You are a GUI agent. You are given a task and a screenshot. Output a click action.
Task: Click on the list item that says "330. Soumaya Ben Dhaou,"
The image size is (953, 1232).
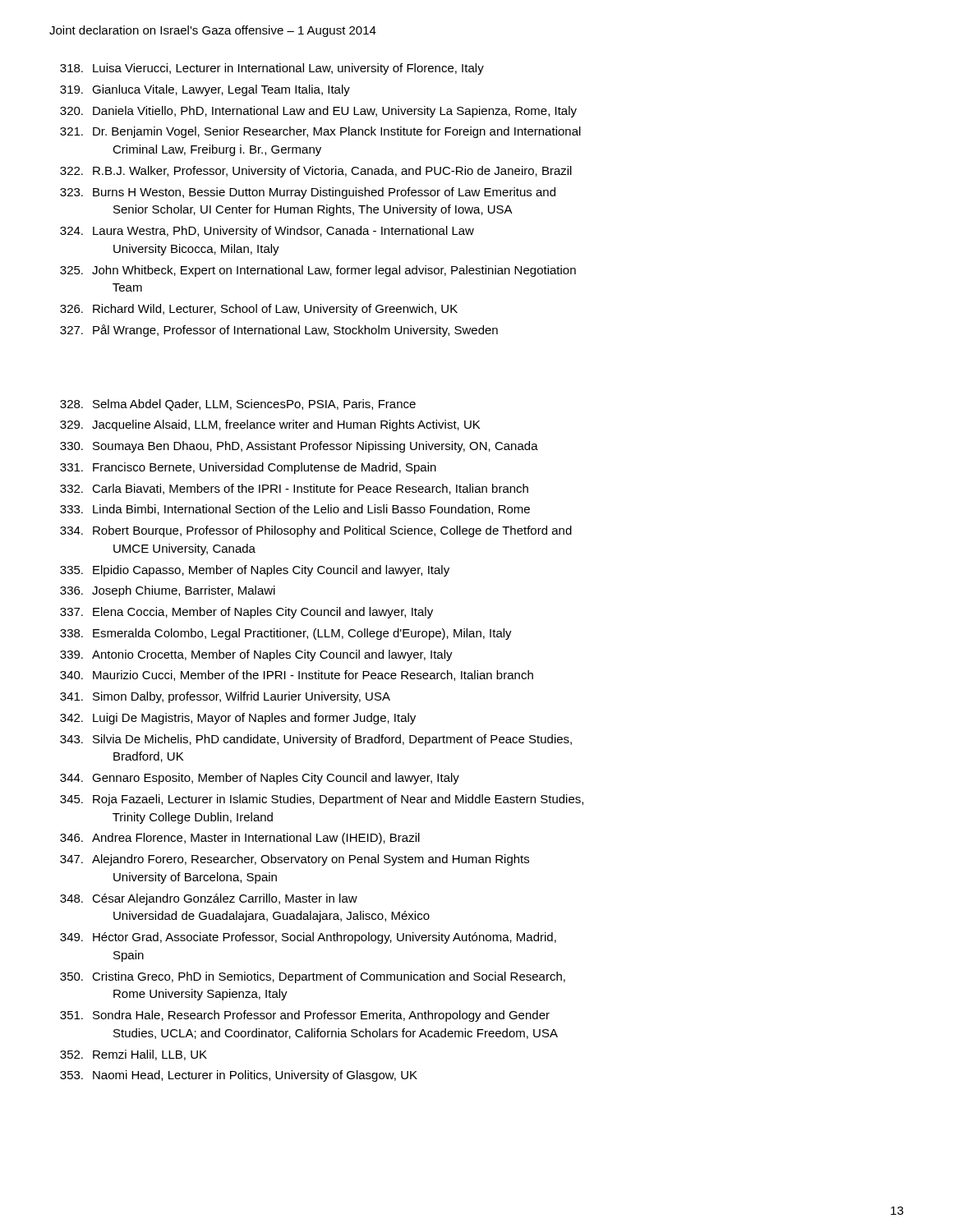315,446
